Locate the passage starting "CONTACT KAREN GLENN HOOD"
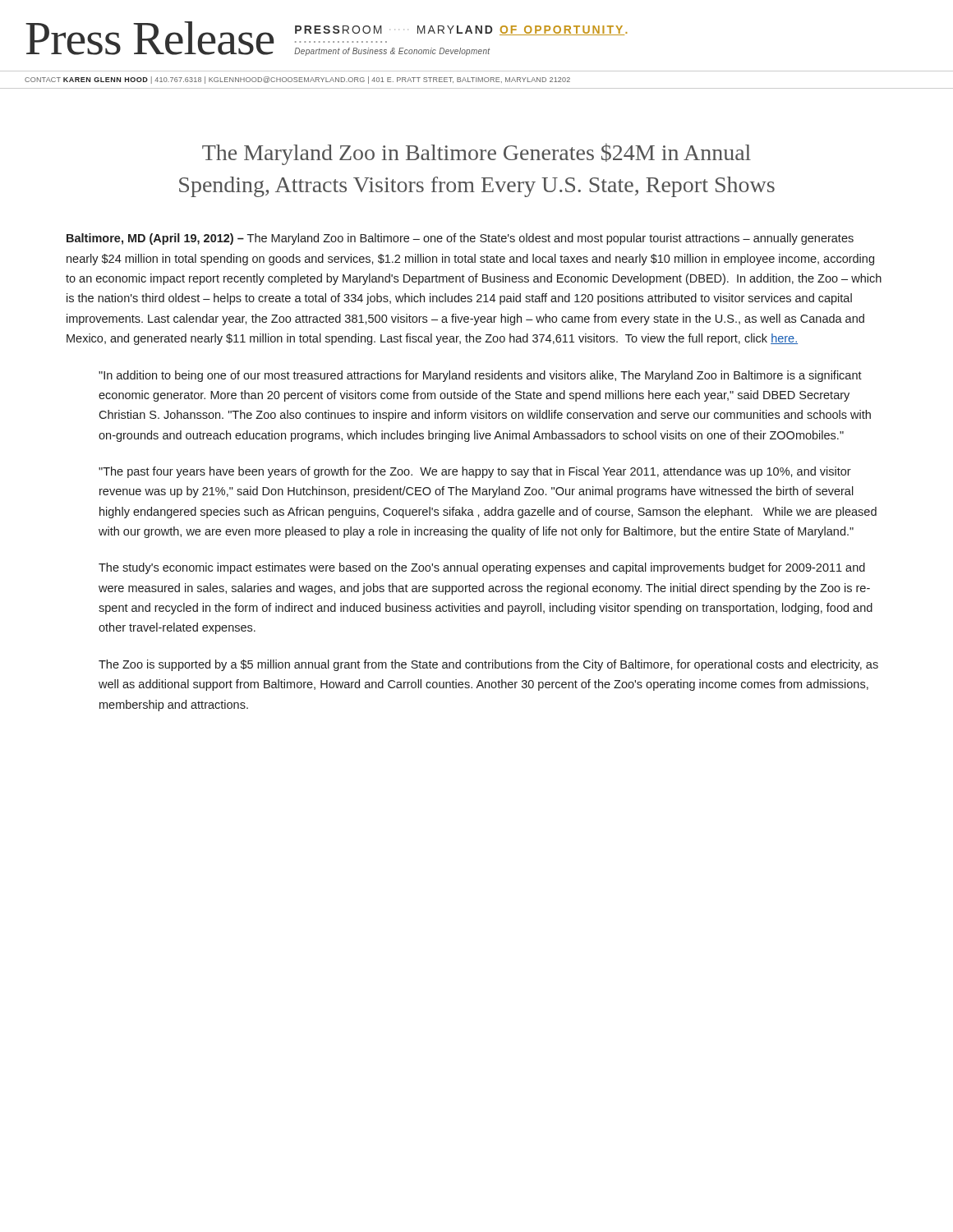Image resolution: width=953 pixels, height=1232 pixels. point(298,80)
